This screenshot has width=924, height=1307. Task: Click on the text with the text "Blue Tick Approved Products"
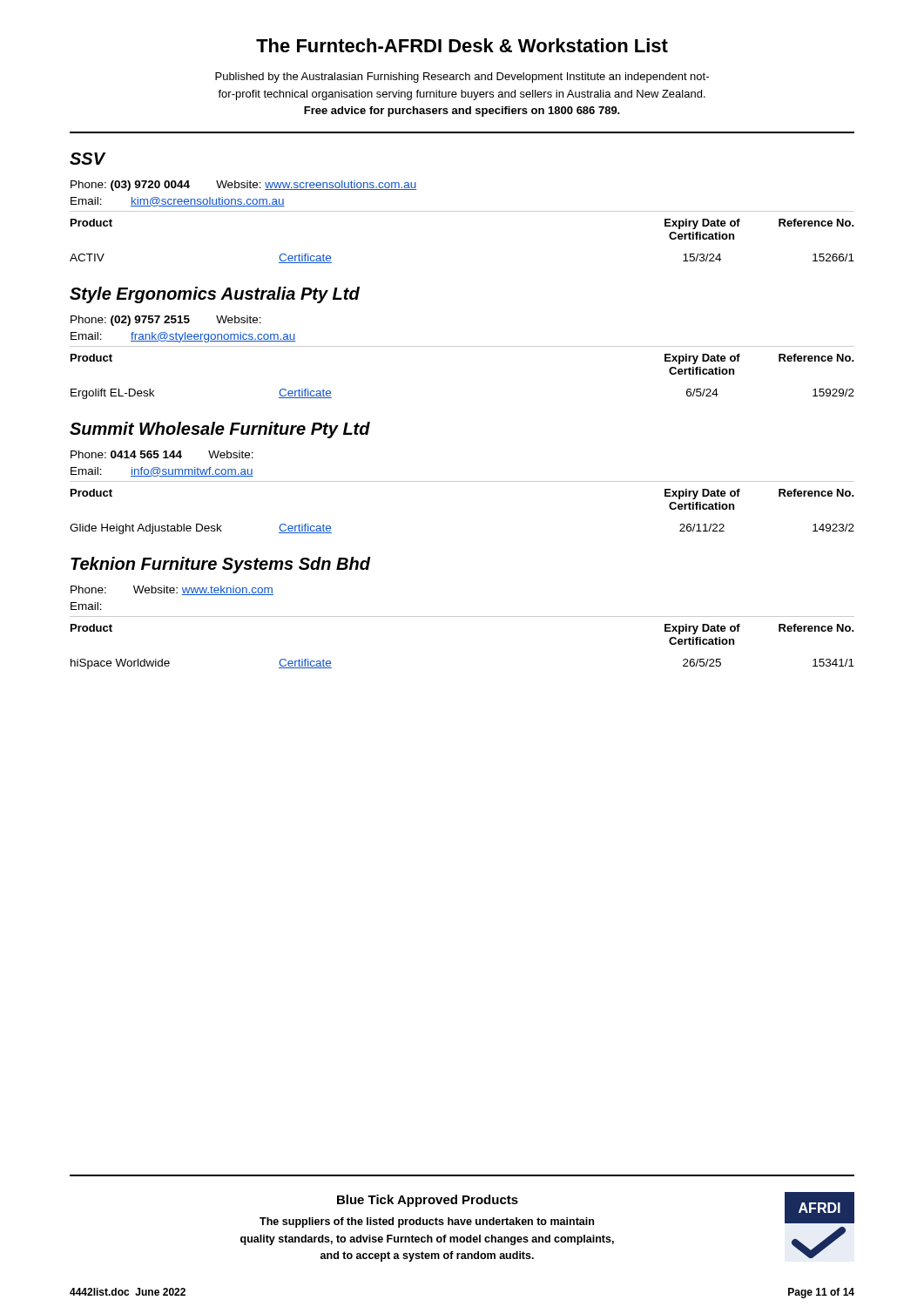427,1200
